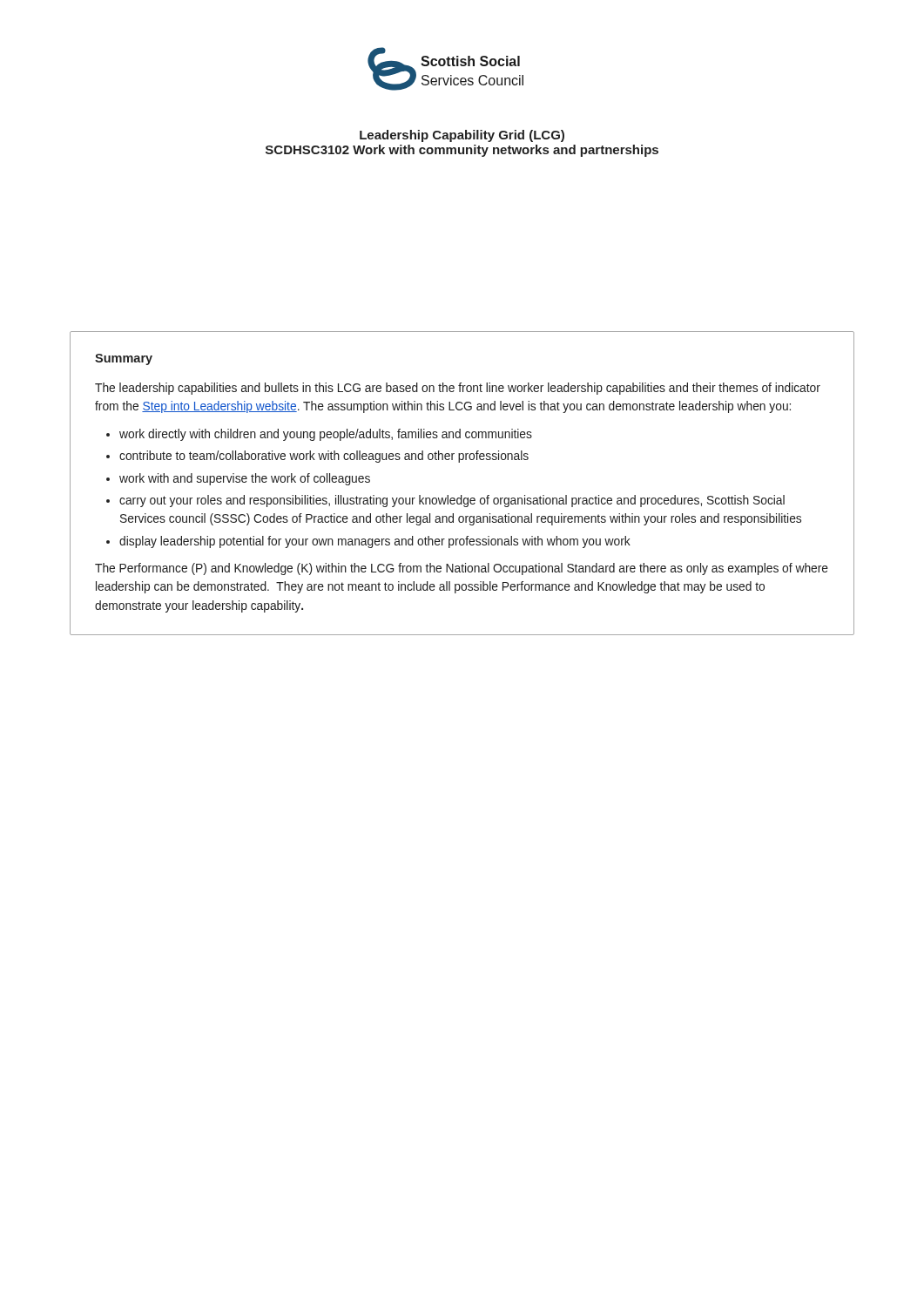Find the text block starting "The leadership capabilities and bullets in this"
The image size is (924, 1307).
pyautogui.click(x=458, y=397)
